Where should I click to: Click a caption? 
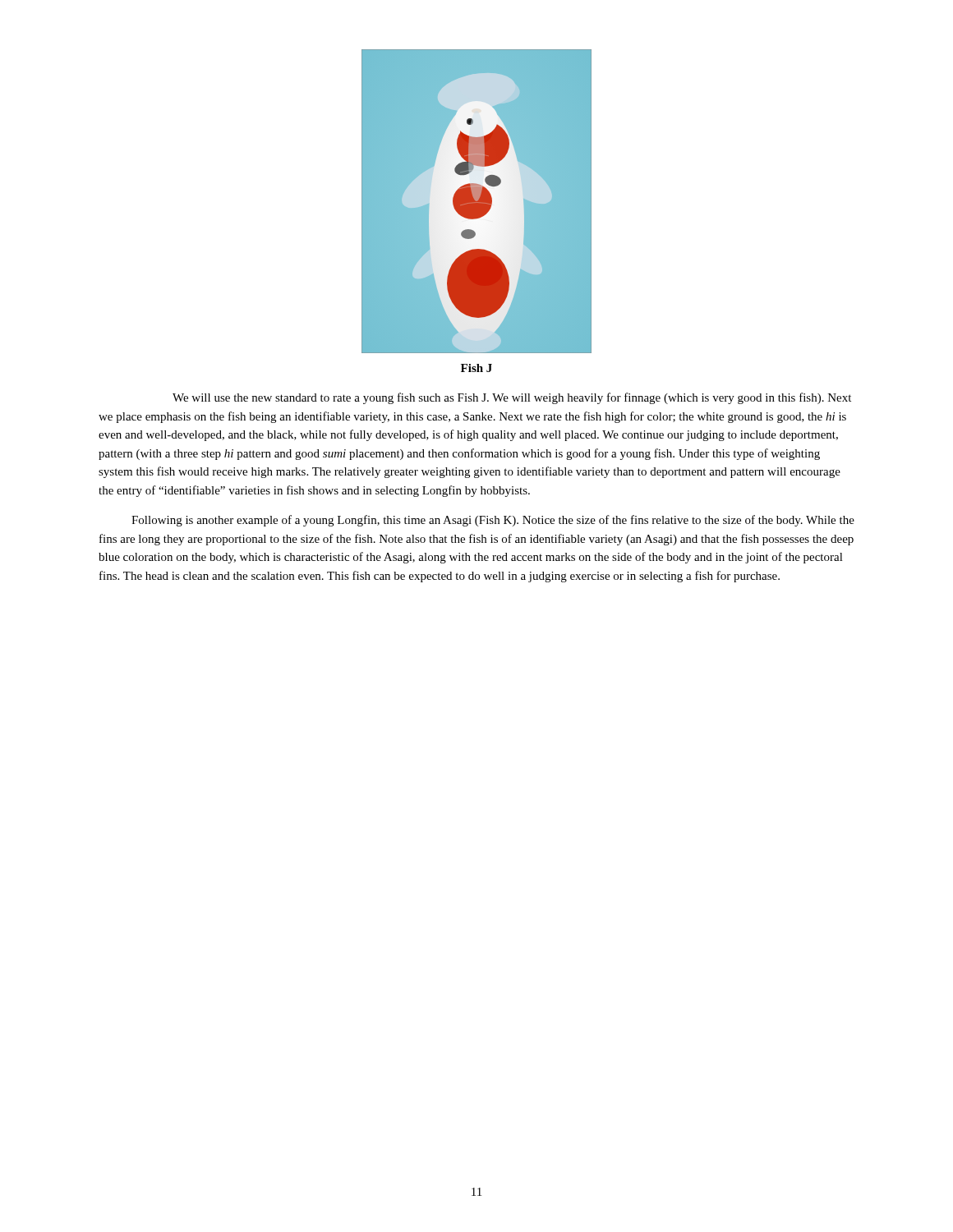click(x=476, y=368)
